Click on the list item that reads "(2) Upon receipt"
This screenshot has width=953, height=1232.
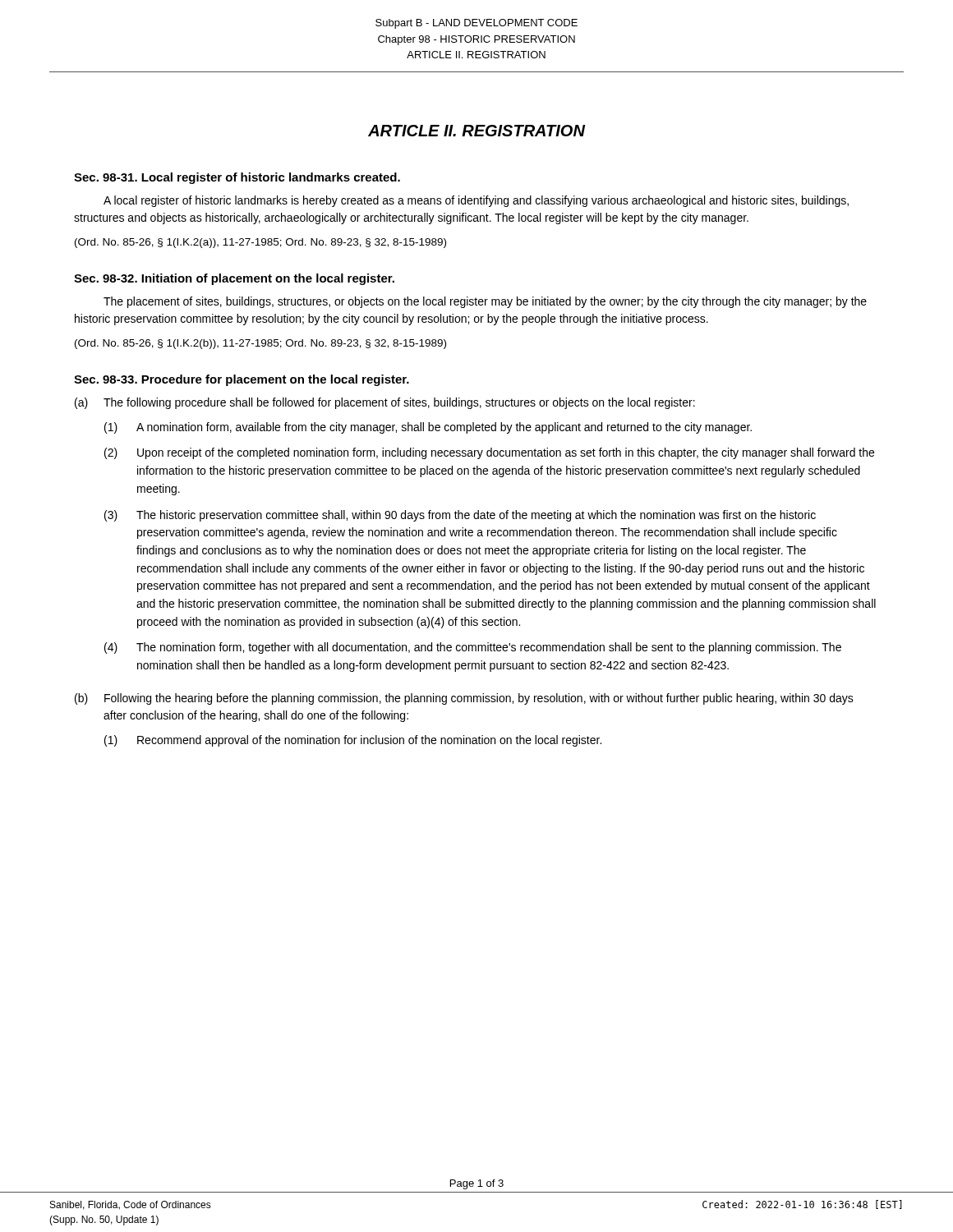pos(491,471)
